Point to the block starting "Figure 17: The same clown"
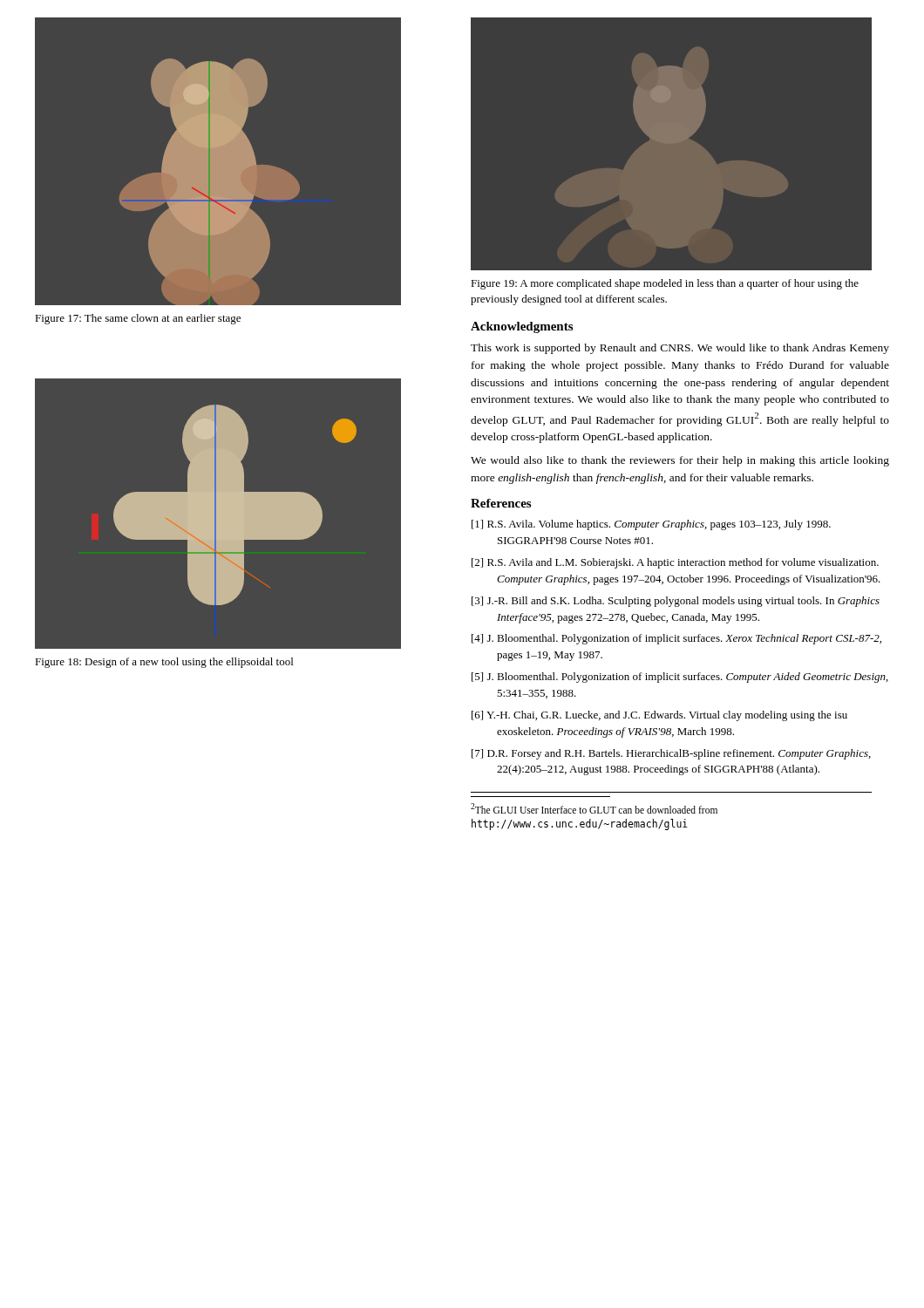 (x=138, y=318)
